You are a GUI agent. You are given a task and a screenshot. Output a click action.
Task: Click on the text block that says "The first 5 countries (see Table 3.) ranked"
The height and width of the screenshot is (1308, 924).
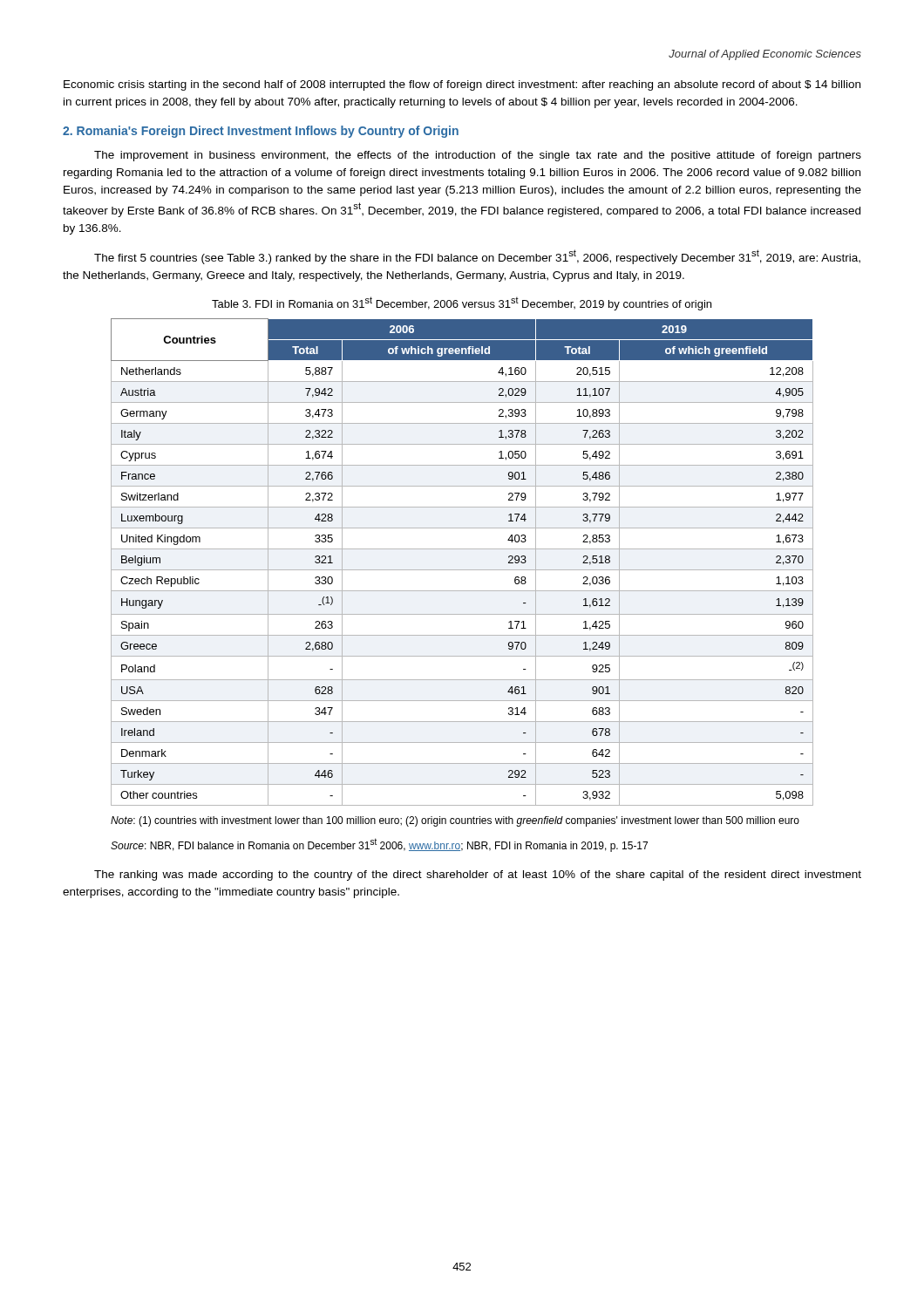[x=462, y=265]
